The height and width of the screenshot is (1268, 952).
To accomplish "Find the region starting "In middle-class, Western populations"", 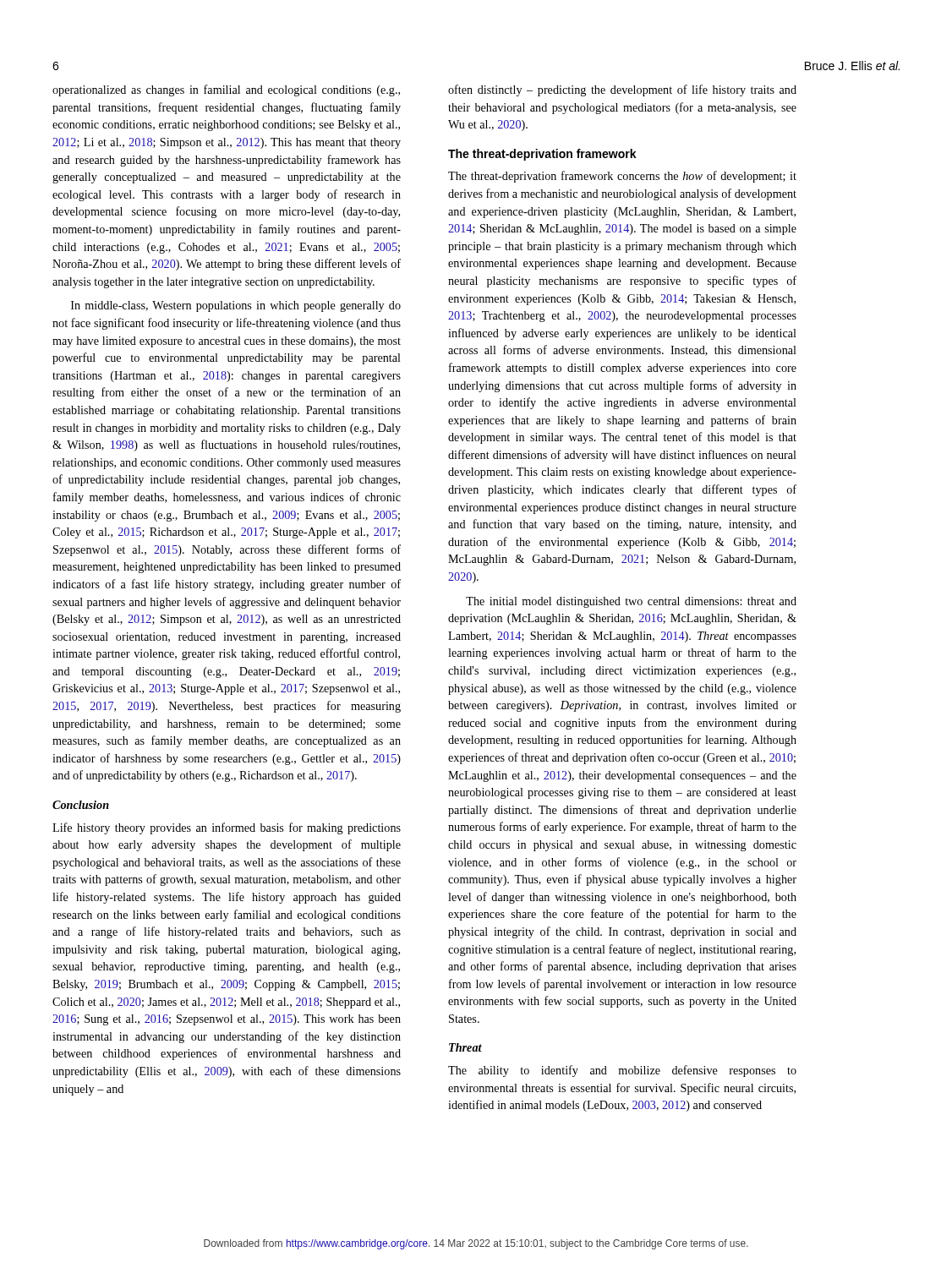I will pyautogui.click(x=227, y=541).
